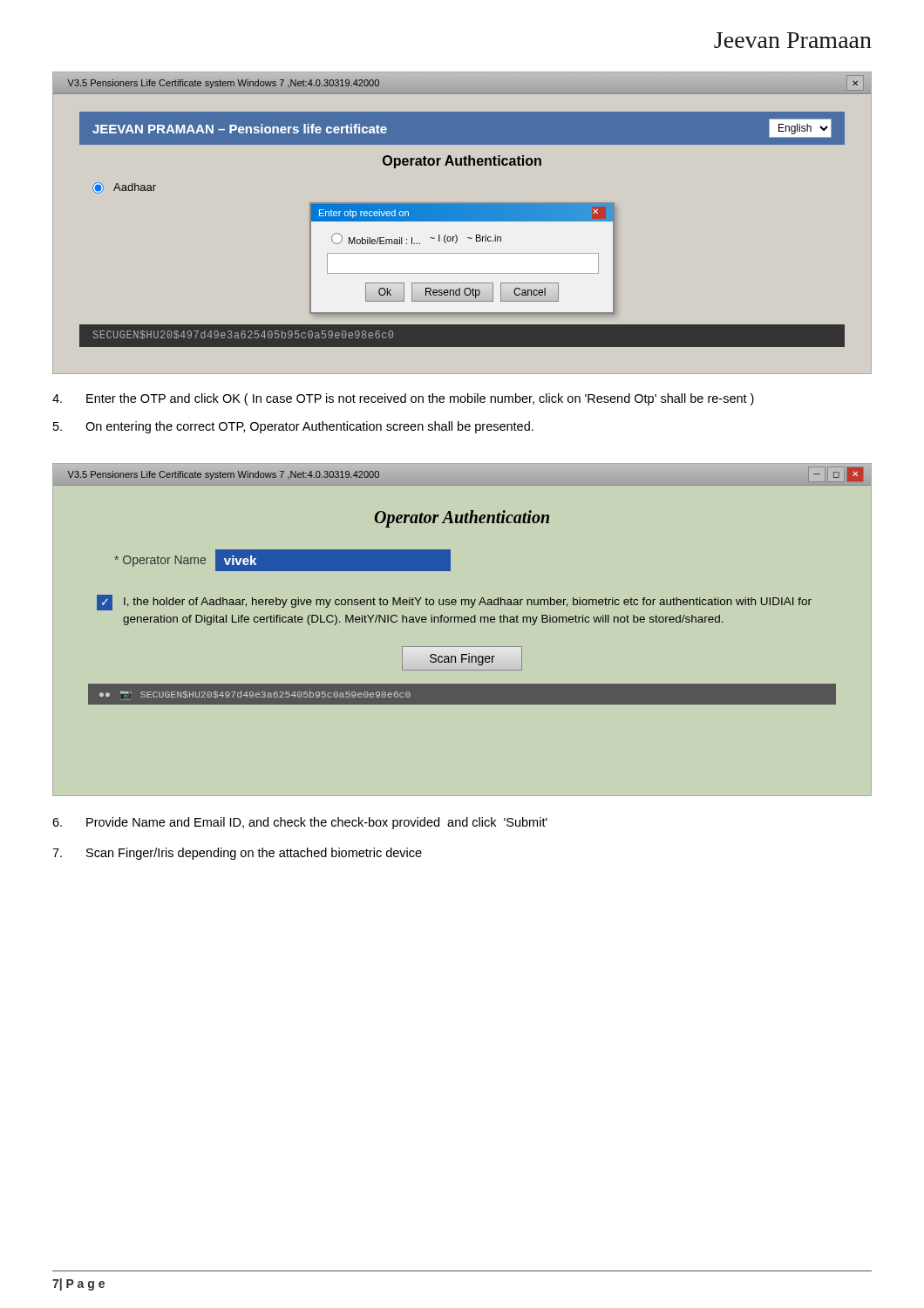Locate the list item containing "4. Enter the"

(403, 399)
